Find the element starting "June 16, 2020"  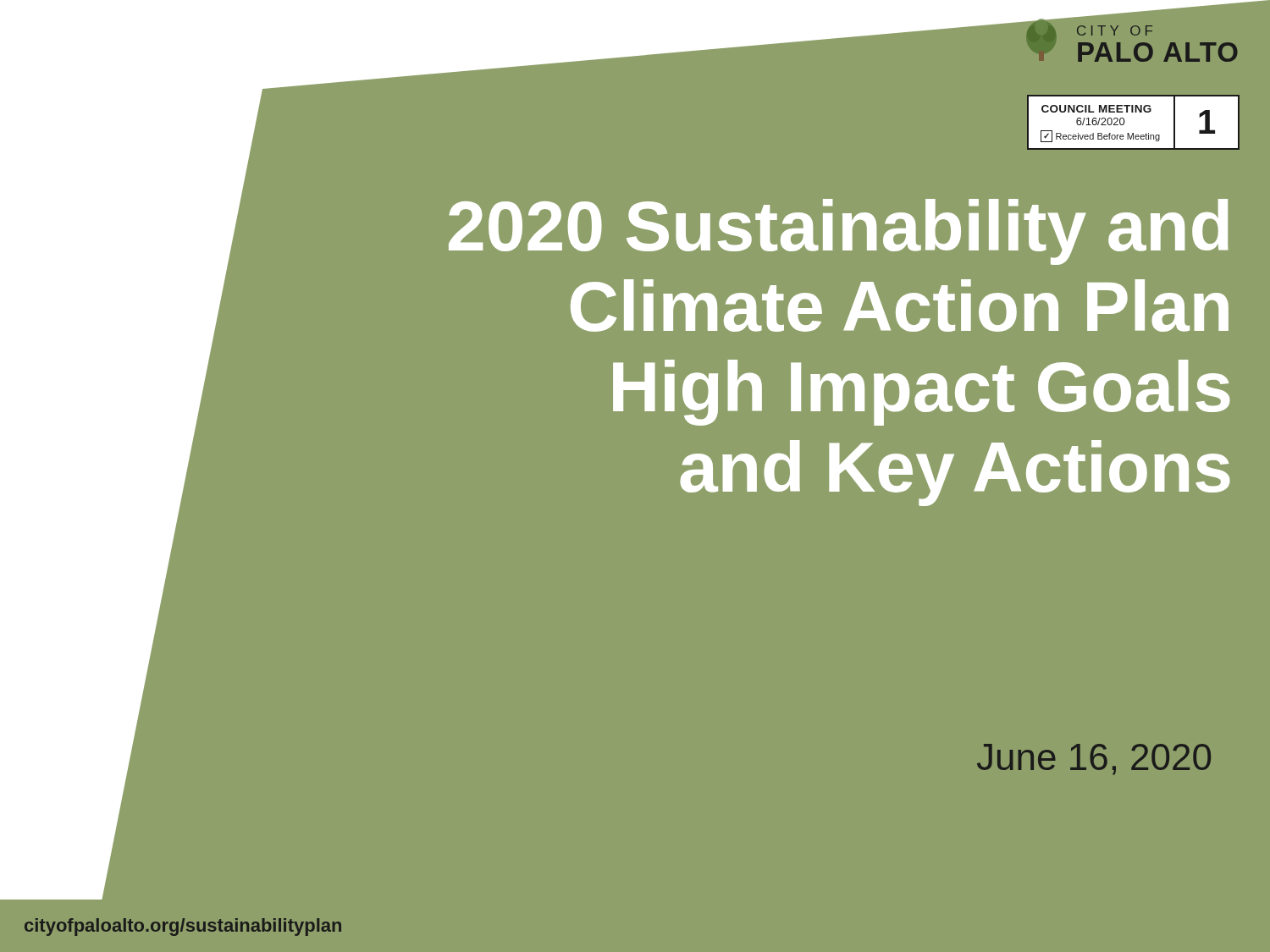pos(1094,757)
